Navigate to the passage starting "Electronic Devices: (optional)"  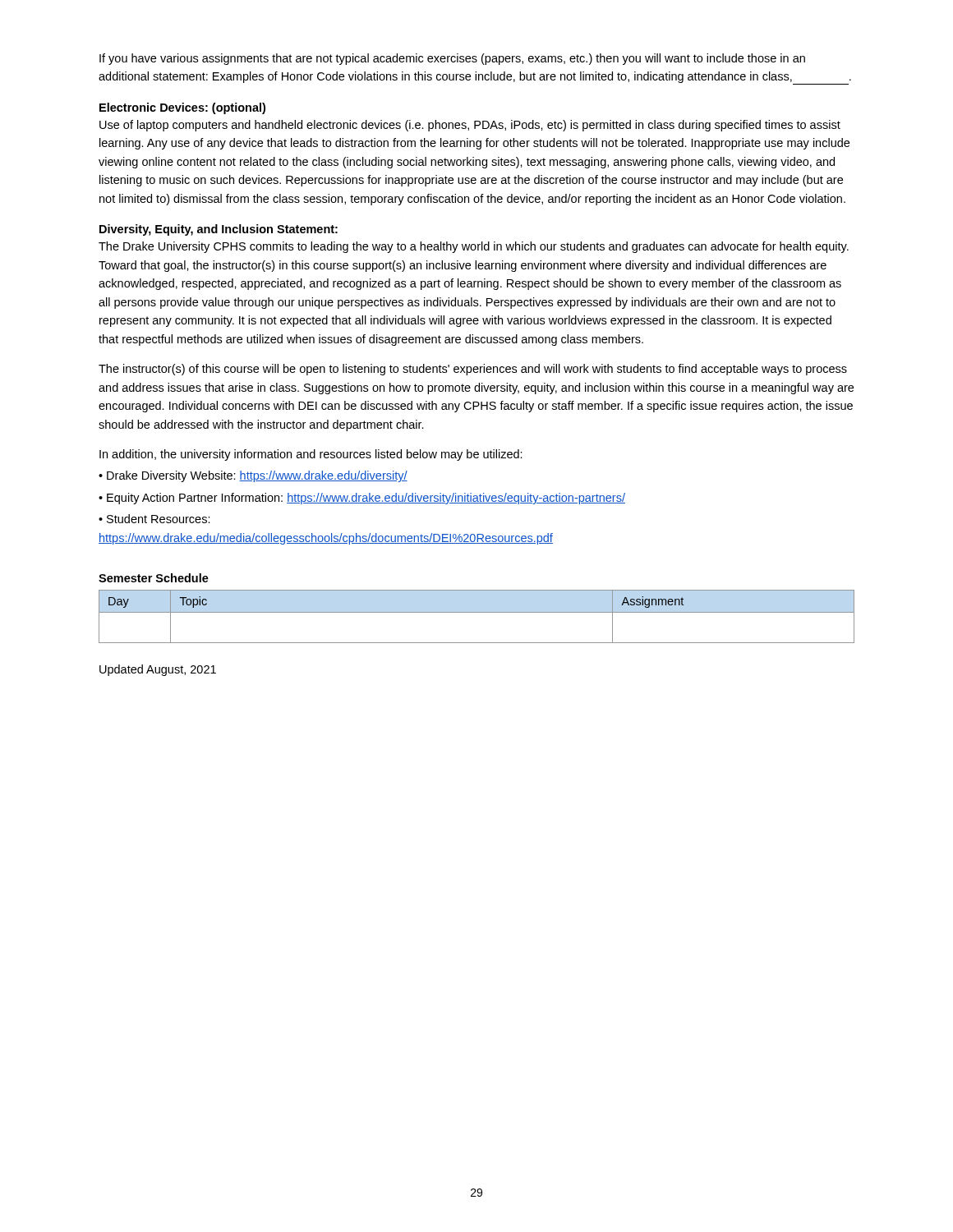[182, 108]
